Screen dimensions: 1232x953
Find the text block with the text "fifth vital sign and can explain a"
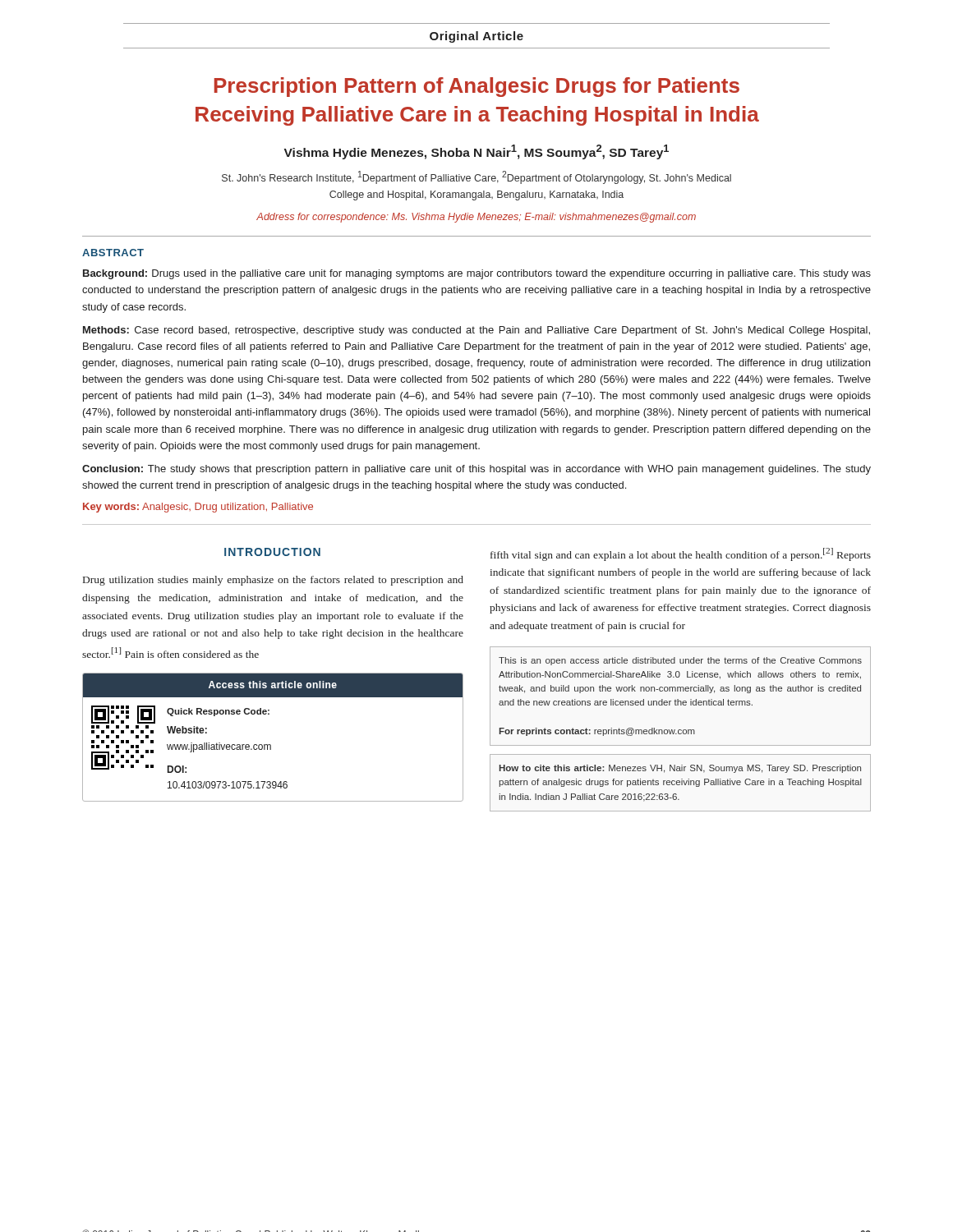[x=680, y=589]
